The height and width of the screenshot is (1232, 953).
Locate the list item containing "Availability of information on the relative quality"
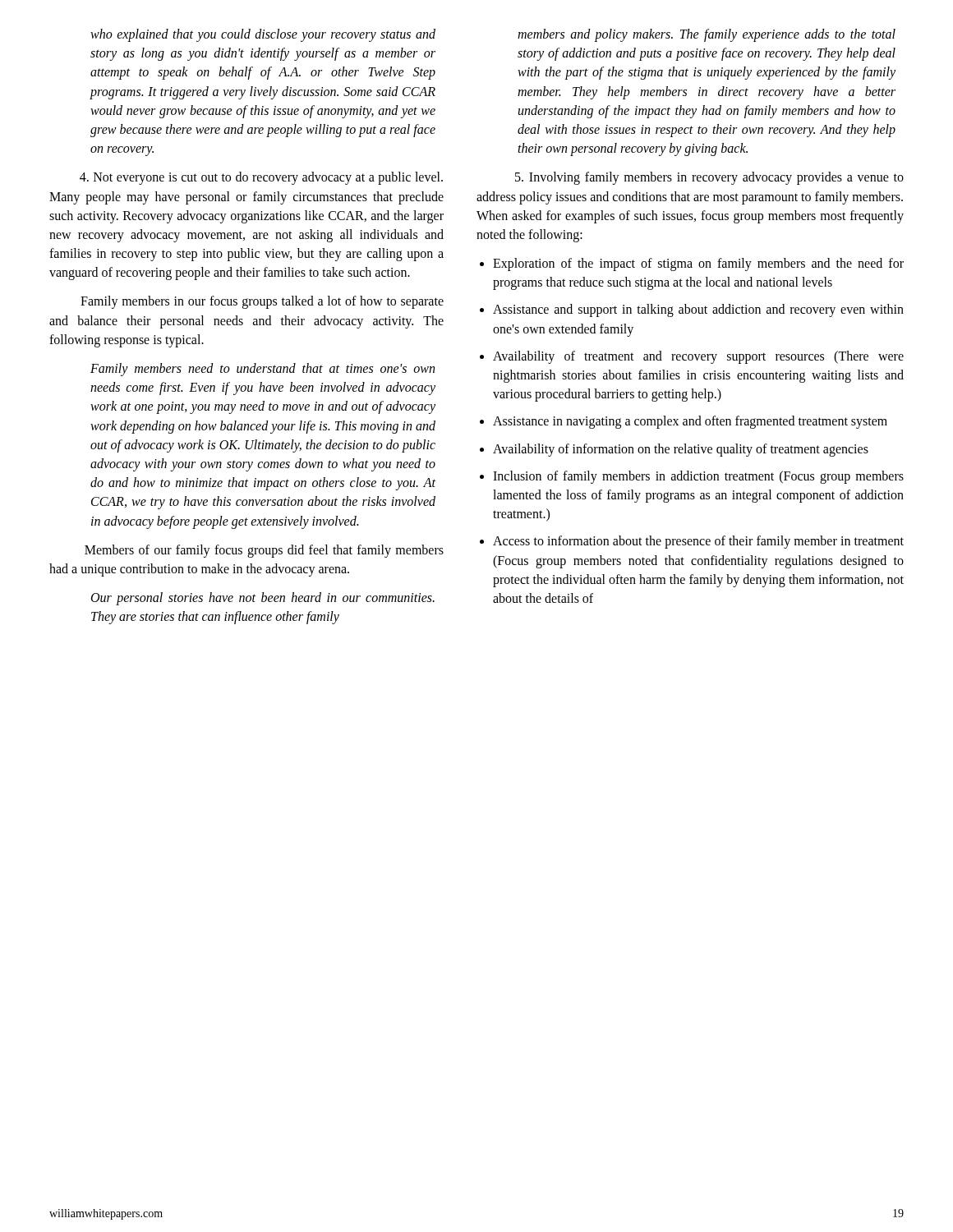(681, 449)
